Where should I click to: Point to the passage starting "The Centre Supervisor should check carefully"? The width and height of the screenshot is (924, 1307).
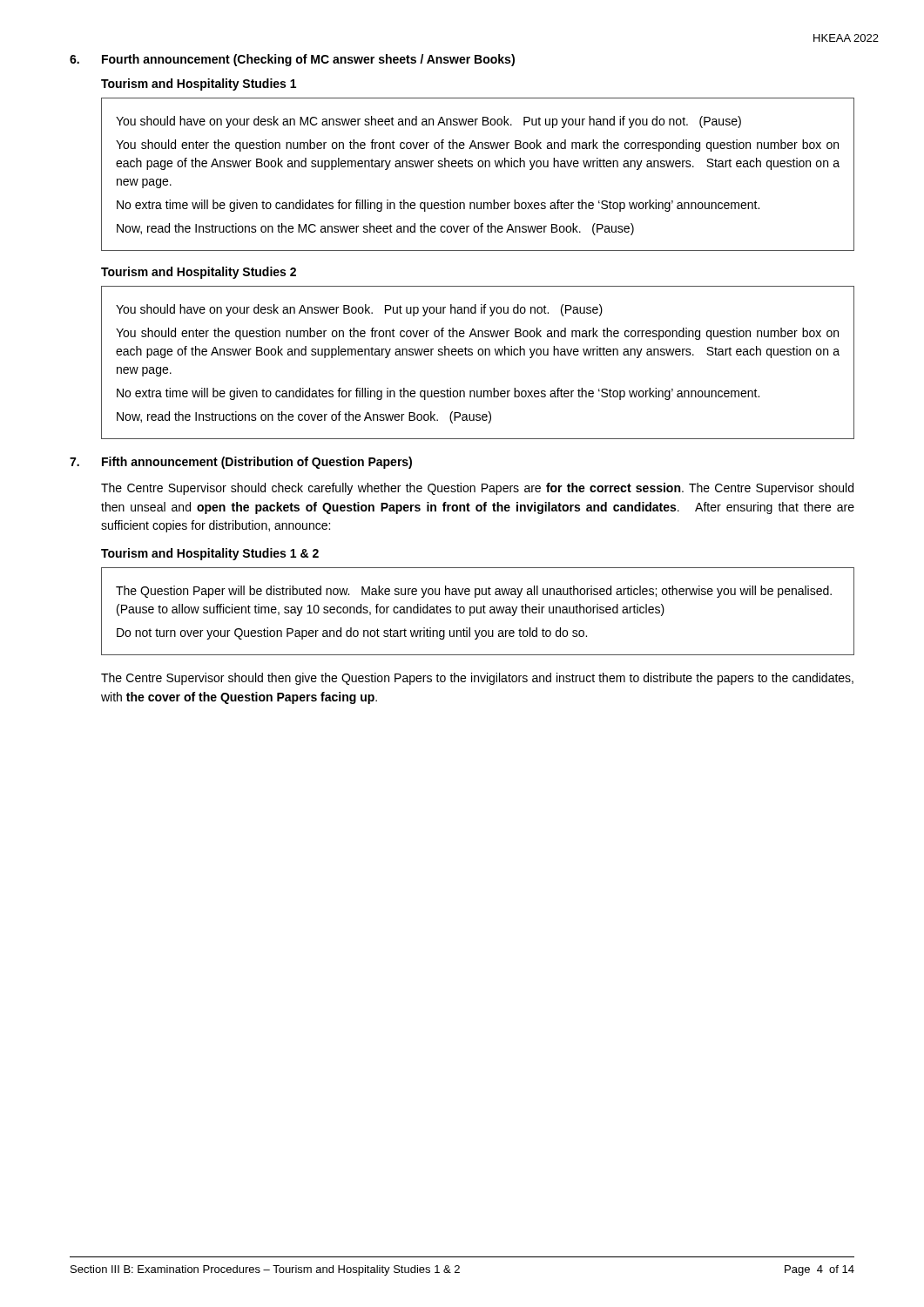tap(478, 507)
